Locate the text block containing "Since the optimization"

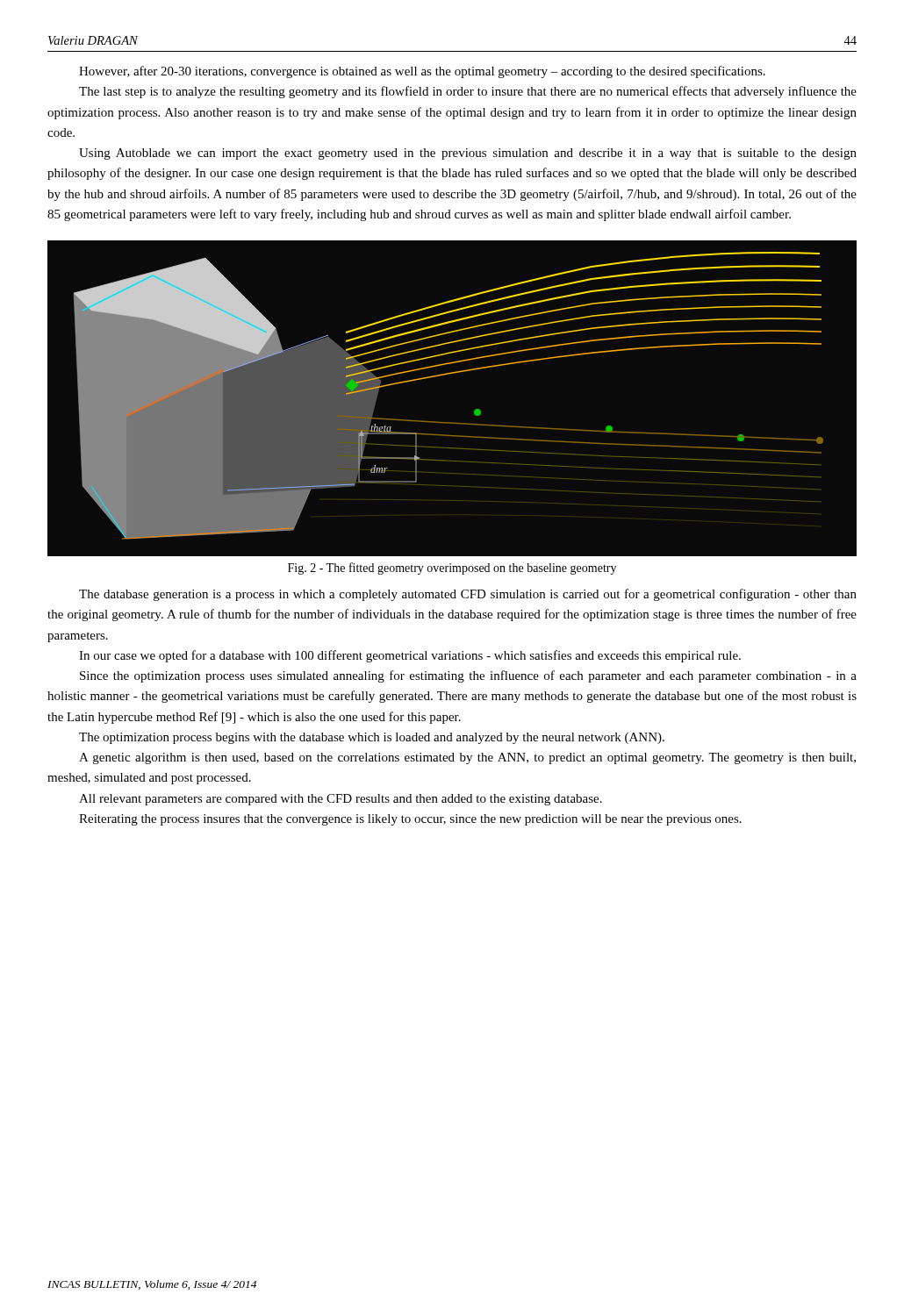(452, 696)
